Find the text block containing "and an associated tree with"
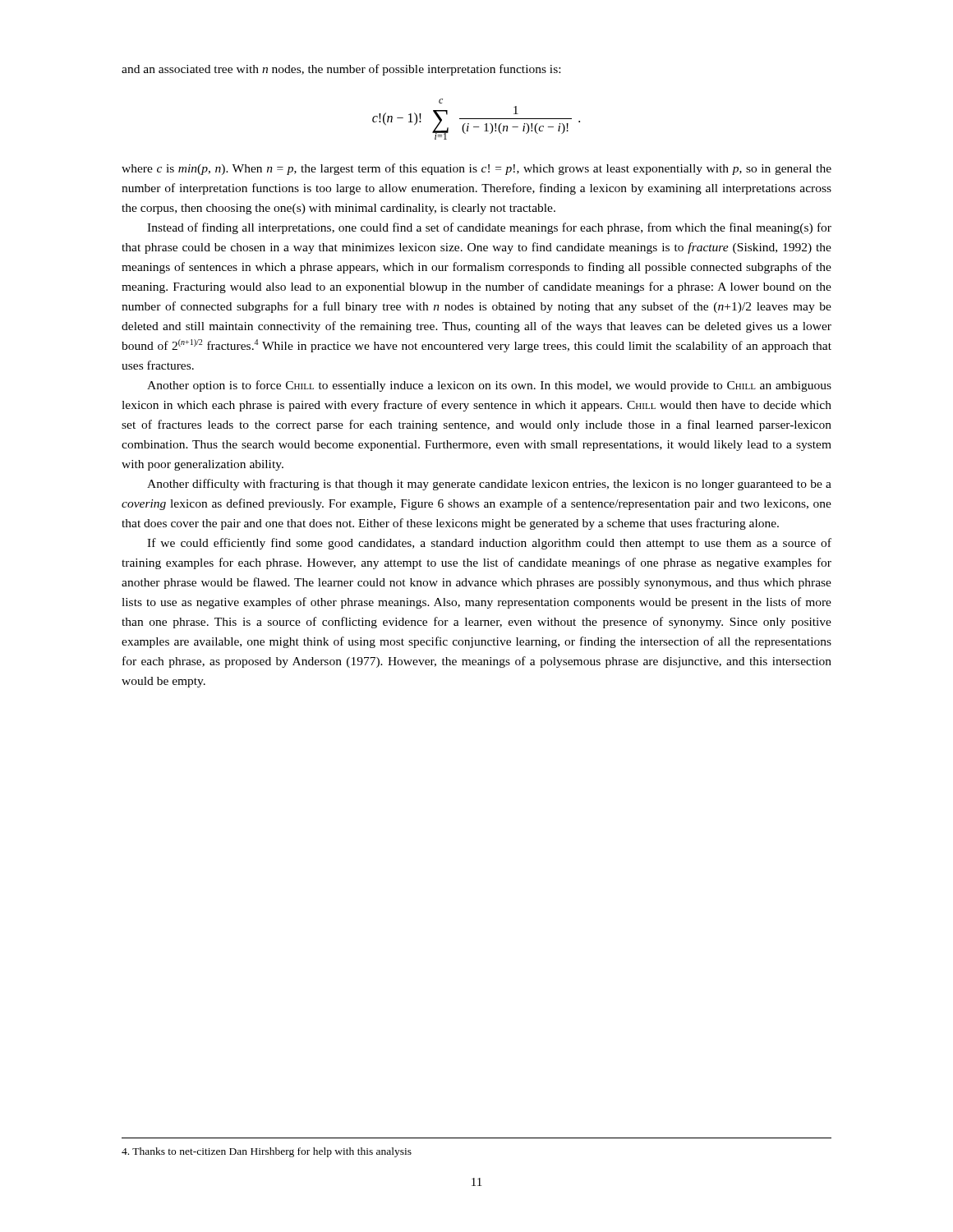Screen dimensions: 1232x953 (x=476, y=69)
